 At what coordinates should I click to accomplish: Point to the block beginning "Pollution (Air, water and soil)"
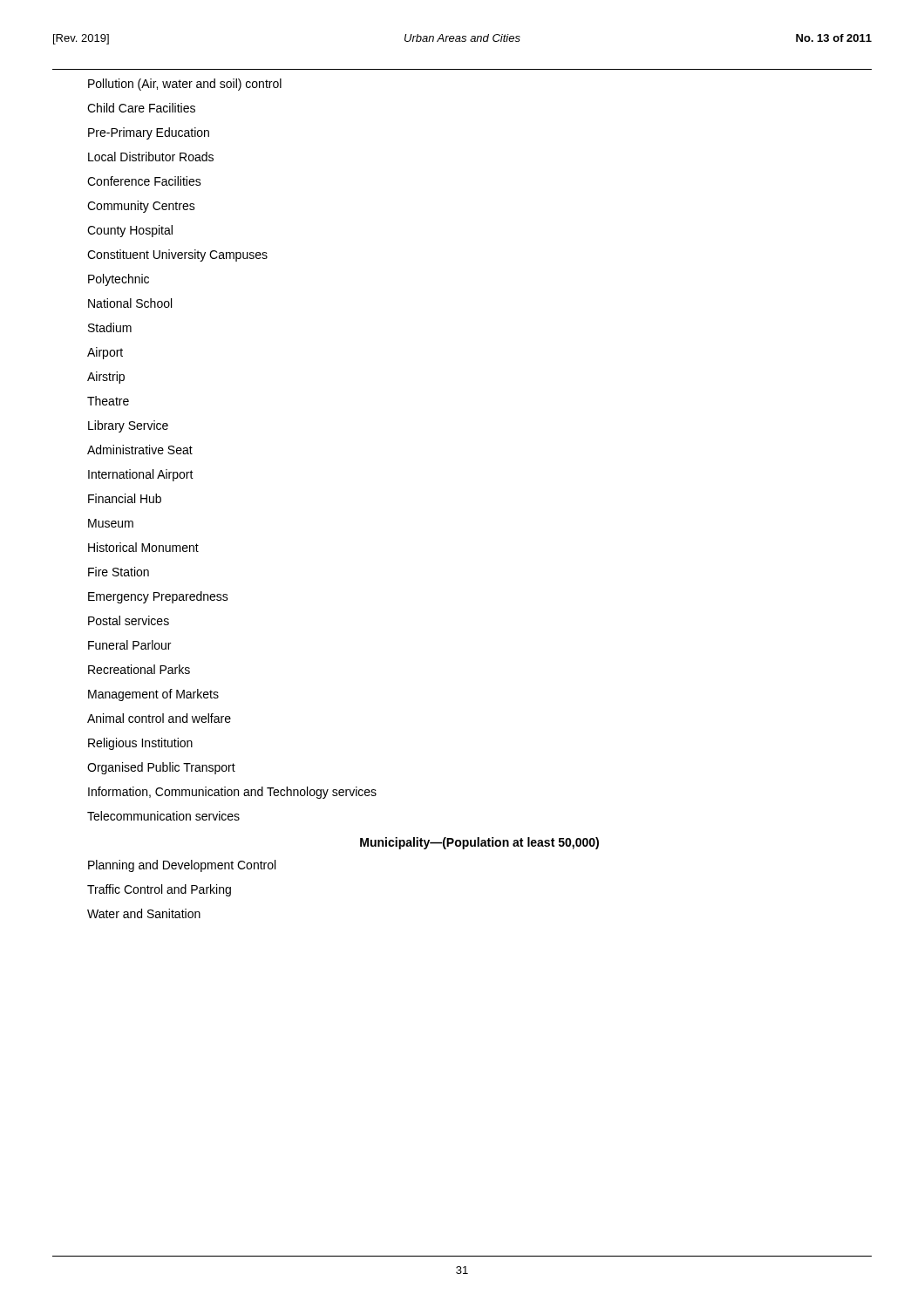[x=184, y=83]
